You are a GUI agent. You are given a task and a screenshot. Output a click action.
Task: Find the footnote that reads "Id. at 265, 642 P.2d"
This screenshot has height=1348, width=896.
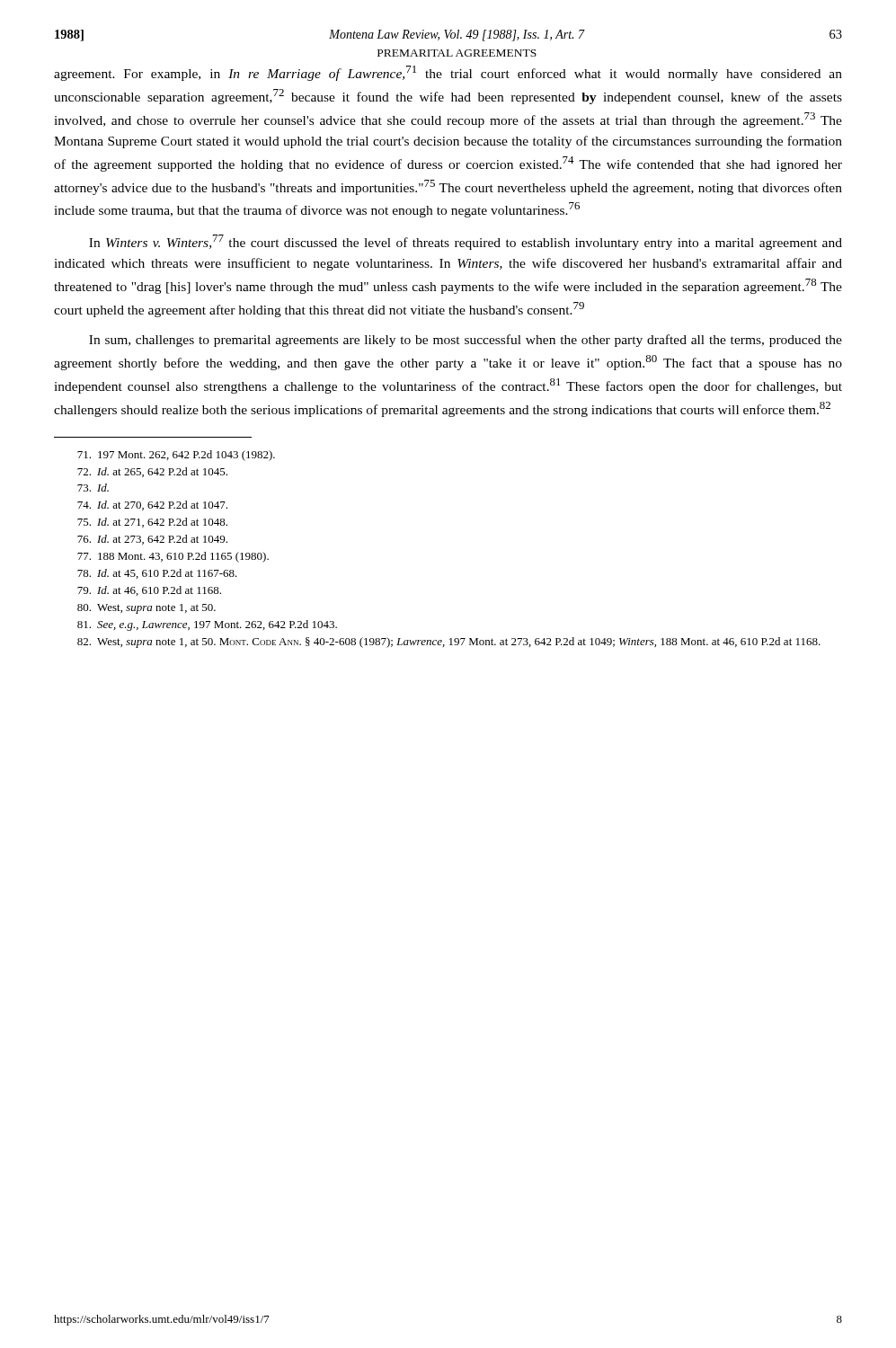pyautogui.click(x=152, y=472)
